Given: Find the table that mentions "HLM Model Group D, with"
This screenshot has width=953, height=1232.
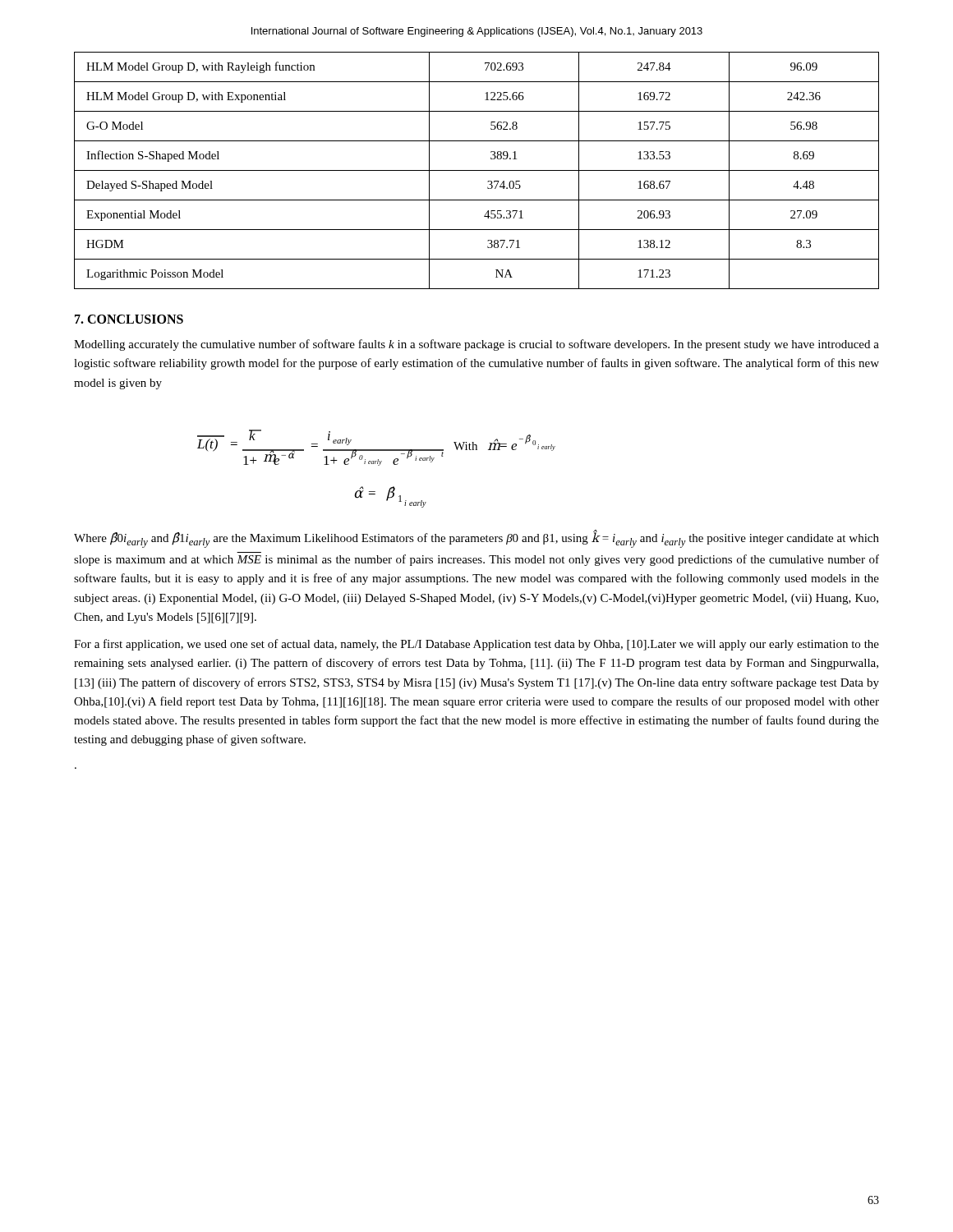Looking at the screenshot, I should (476, 170).
